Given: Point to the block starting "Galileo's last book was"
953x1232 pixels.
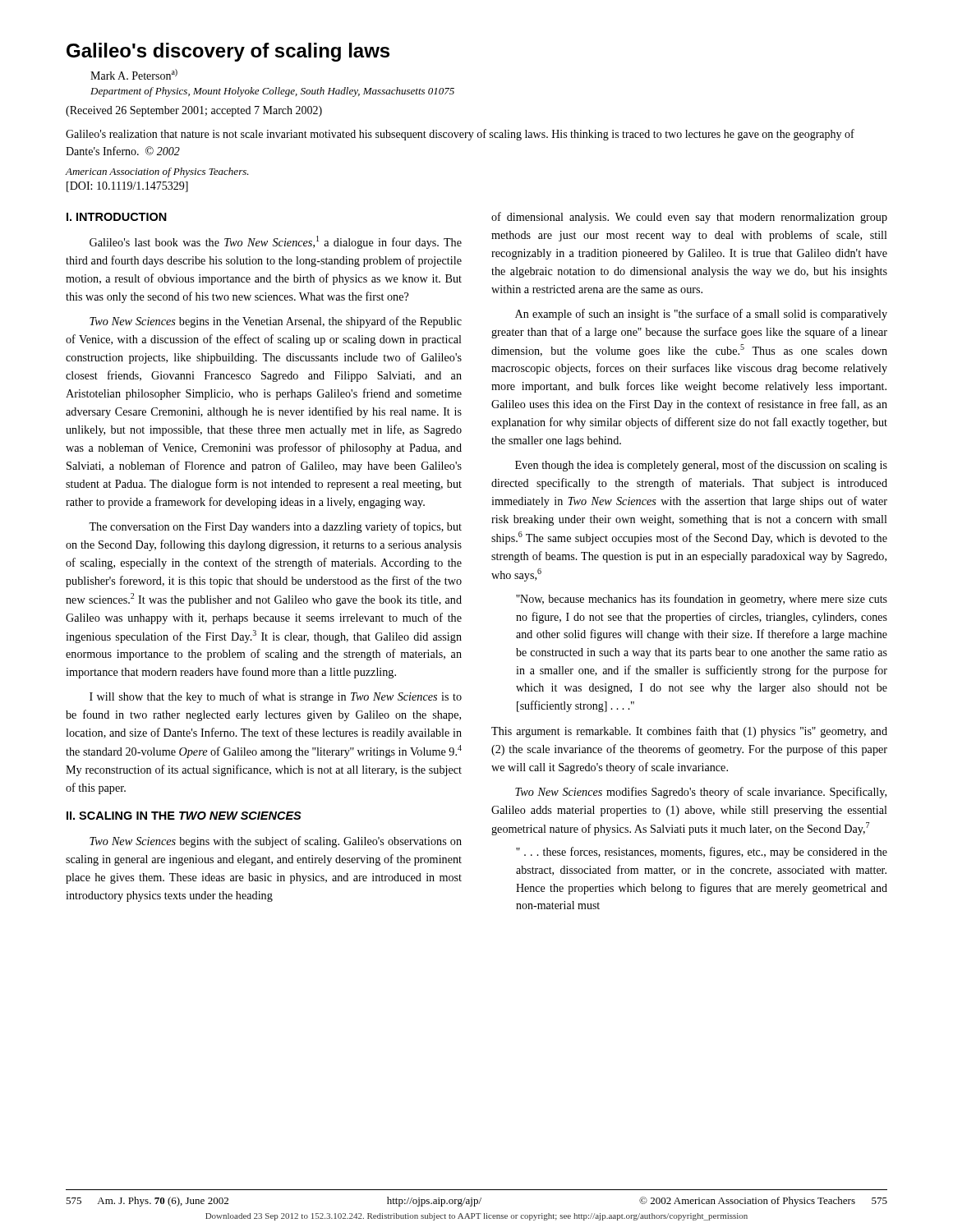Looking at the screenshot, I should pos(264,269).
